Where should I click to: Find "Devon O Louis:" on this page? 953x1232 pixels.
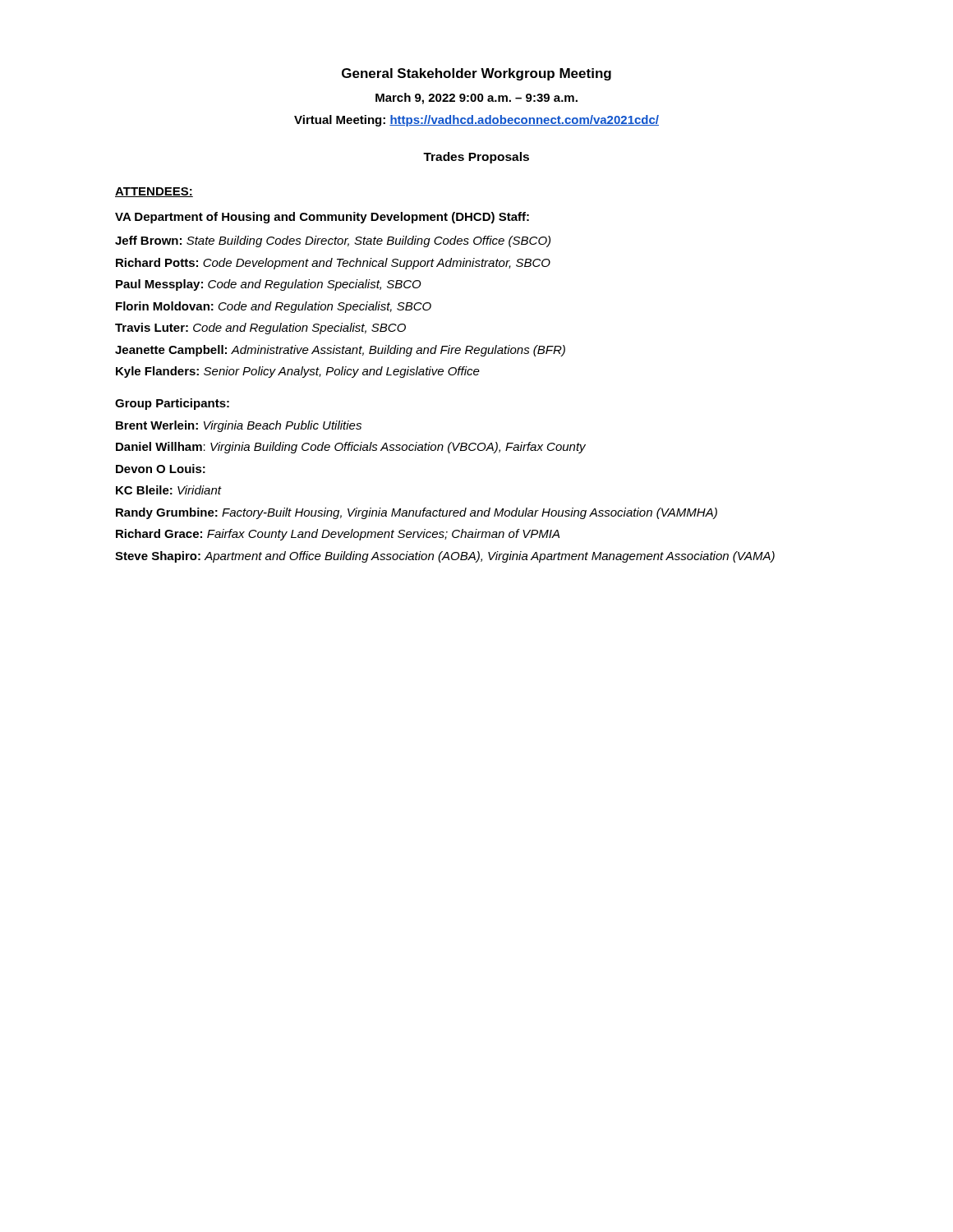pos(161,468)
